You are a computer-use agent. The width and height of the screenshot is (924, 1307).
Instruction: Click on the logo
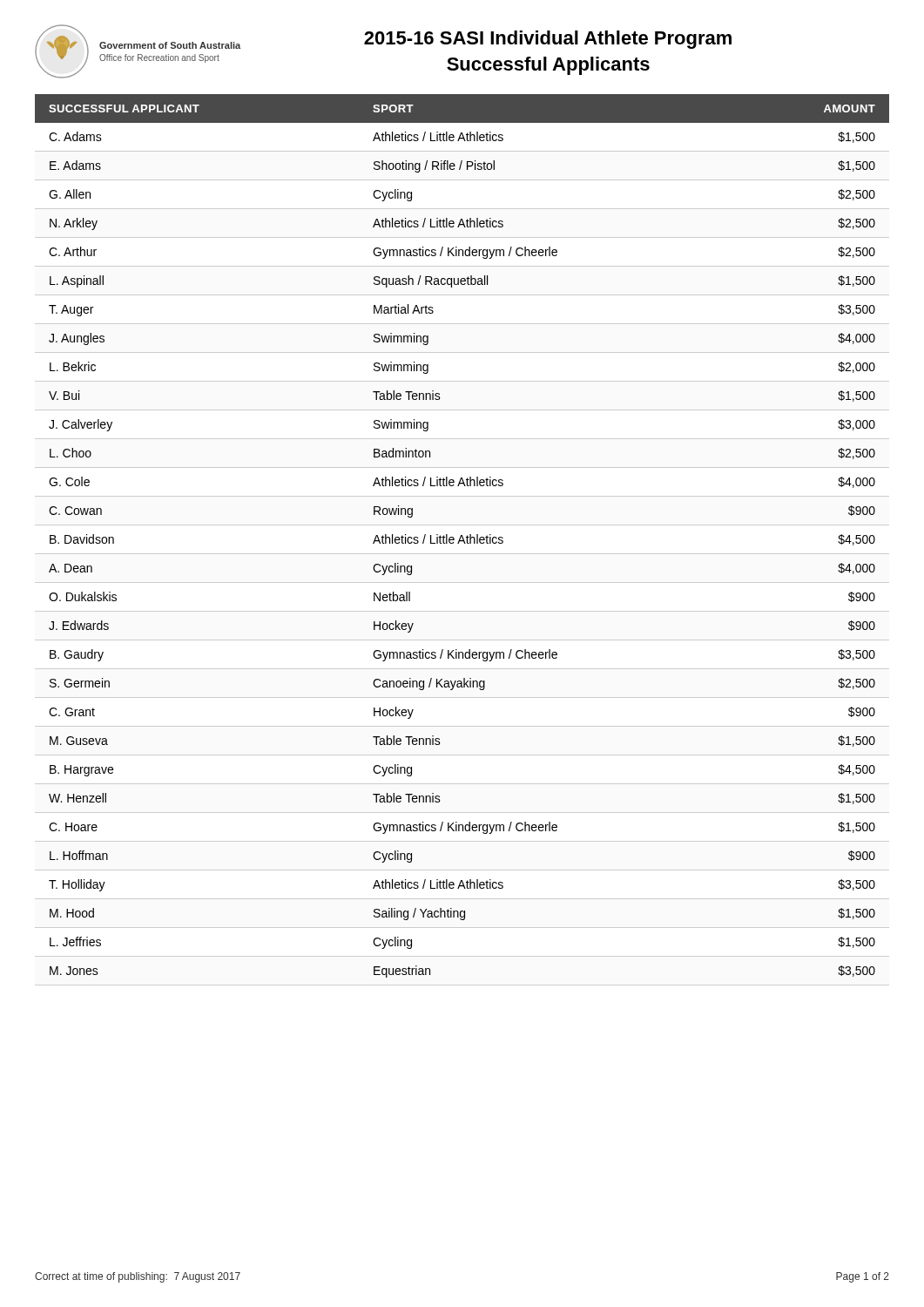(x=138, y=51)
